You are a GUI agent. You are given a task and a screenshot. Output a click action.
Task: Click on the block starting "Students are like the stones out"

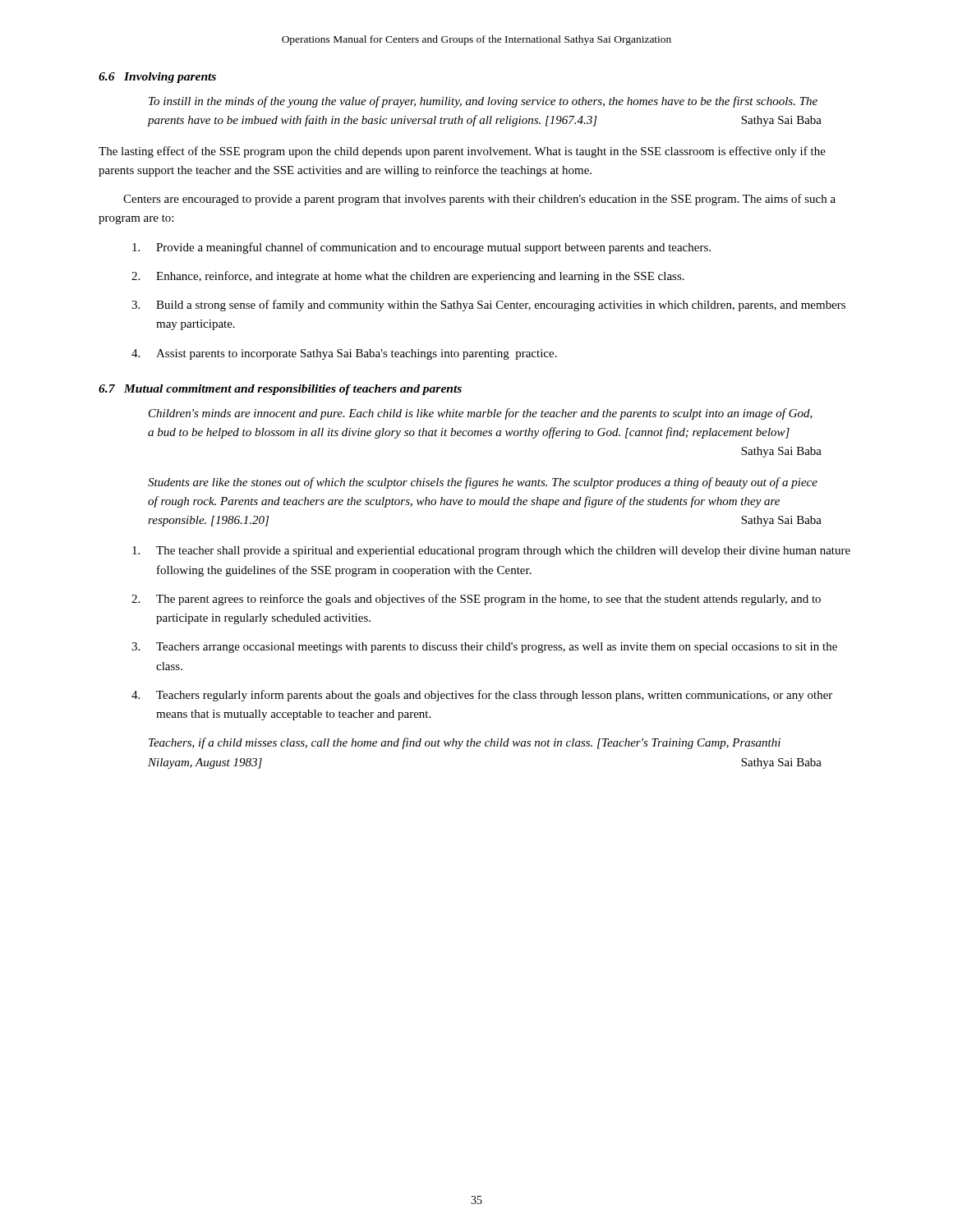(485, 503)
